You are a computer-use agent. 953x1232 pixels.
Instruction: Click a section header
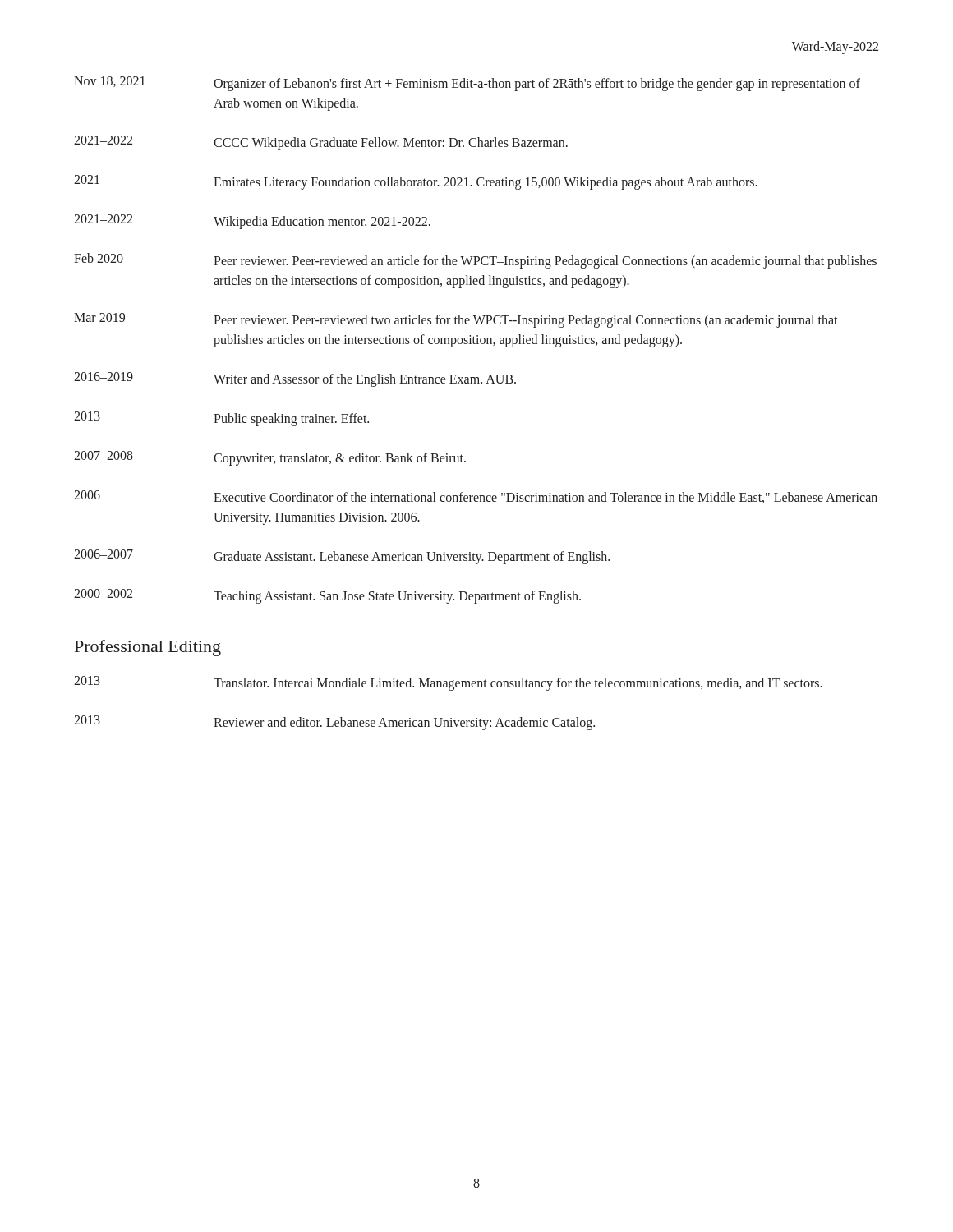(x=147, y=646)
